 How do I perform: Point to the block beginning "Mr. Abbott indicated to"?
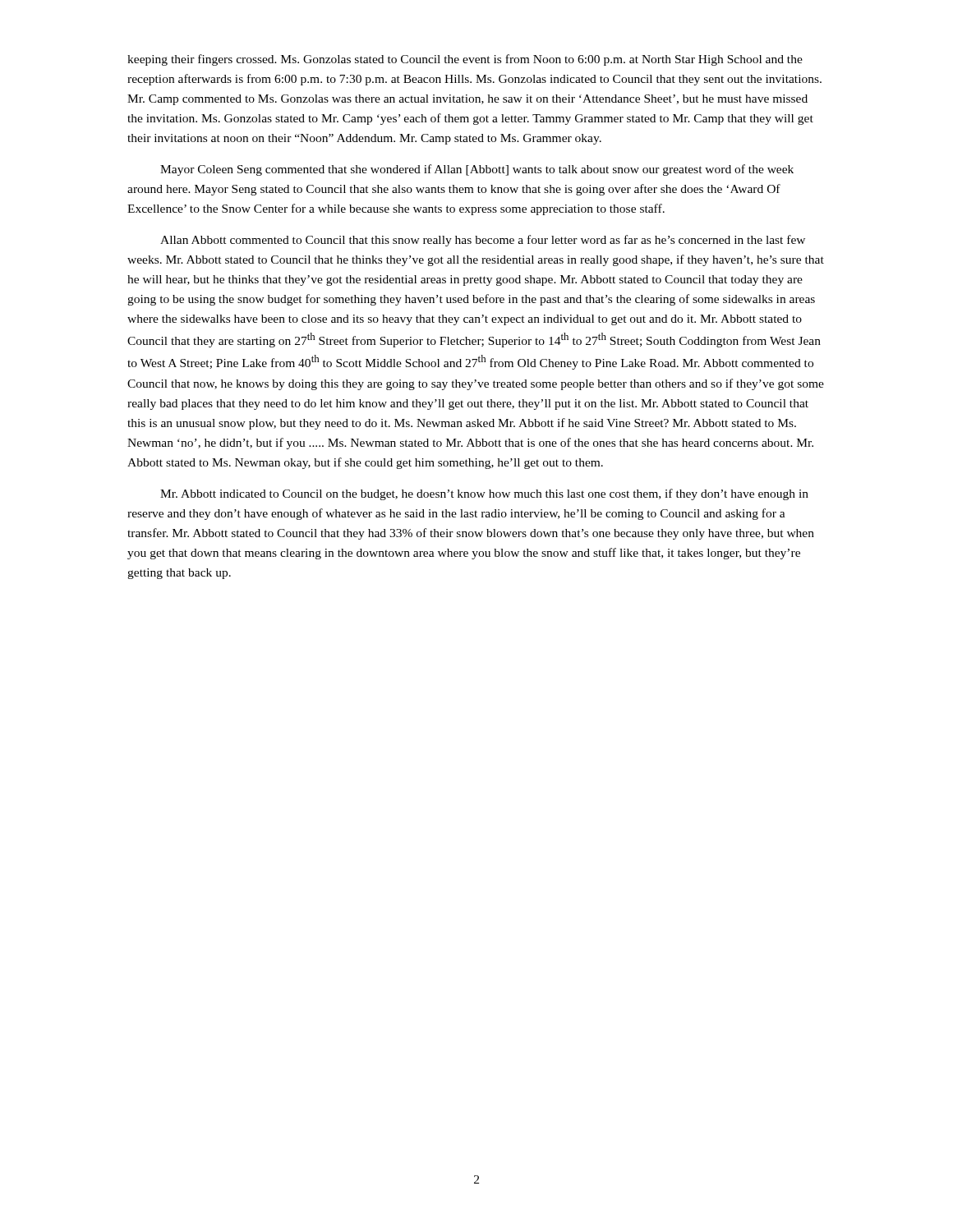[x=476, y=533]
